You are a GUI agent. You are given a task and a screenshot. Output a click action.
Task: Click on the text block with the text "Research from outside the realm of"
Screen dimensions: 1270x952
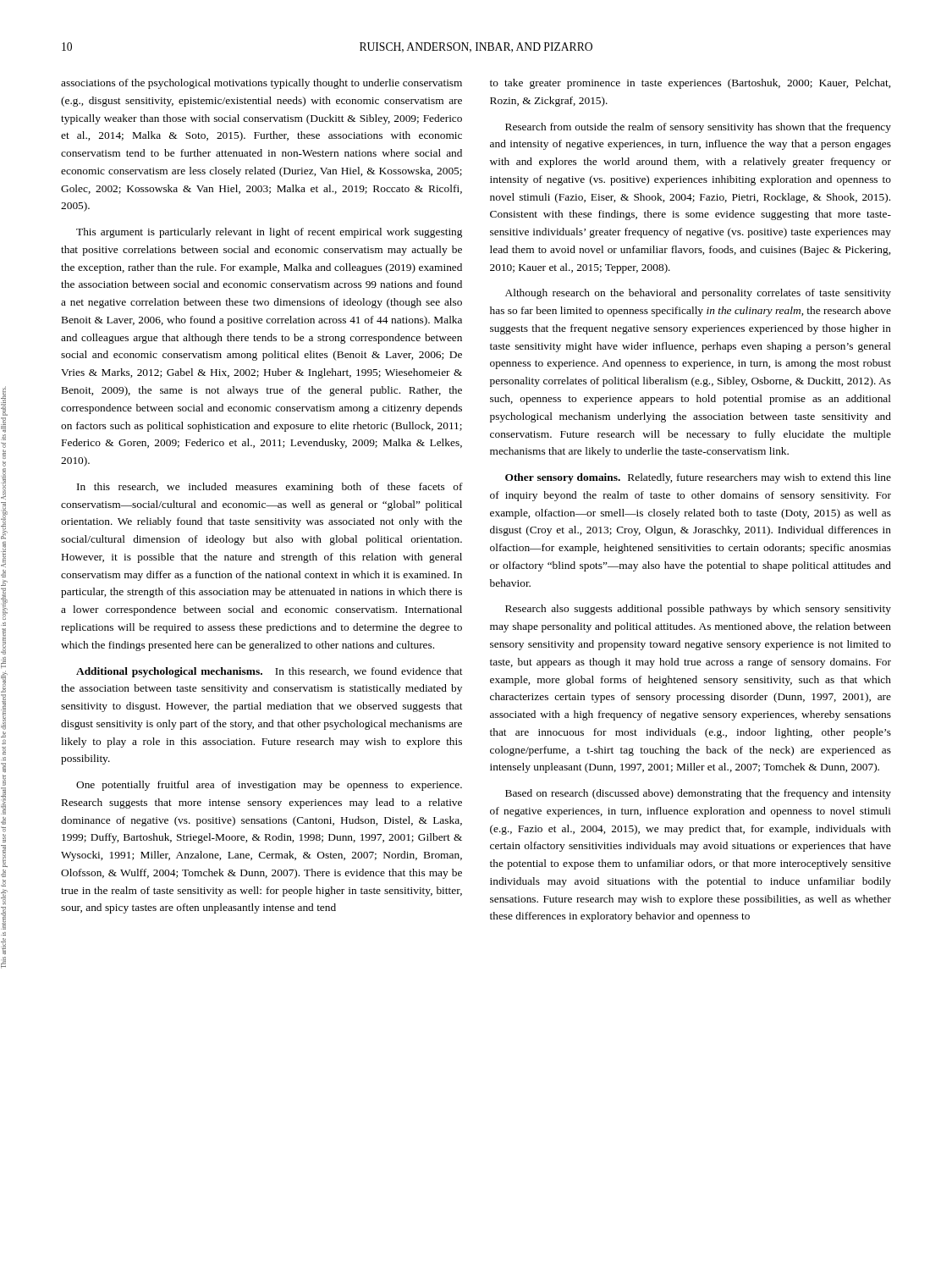click(x=690, y=197)
